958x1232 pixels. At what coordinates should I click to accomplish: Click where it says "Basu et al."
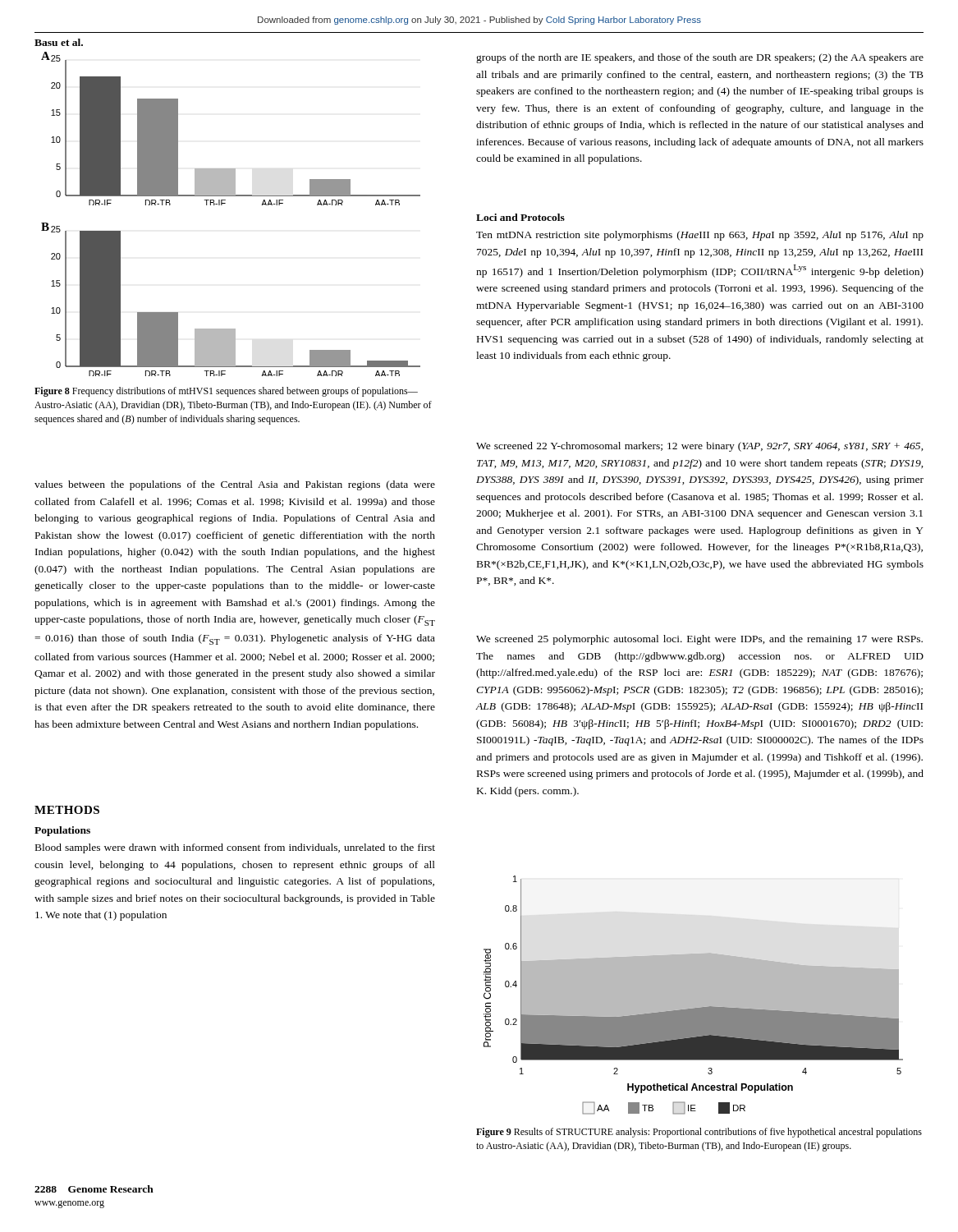pyautogui.click(x=59, y=42)
